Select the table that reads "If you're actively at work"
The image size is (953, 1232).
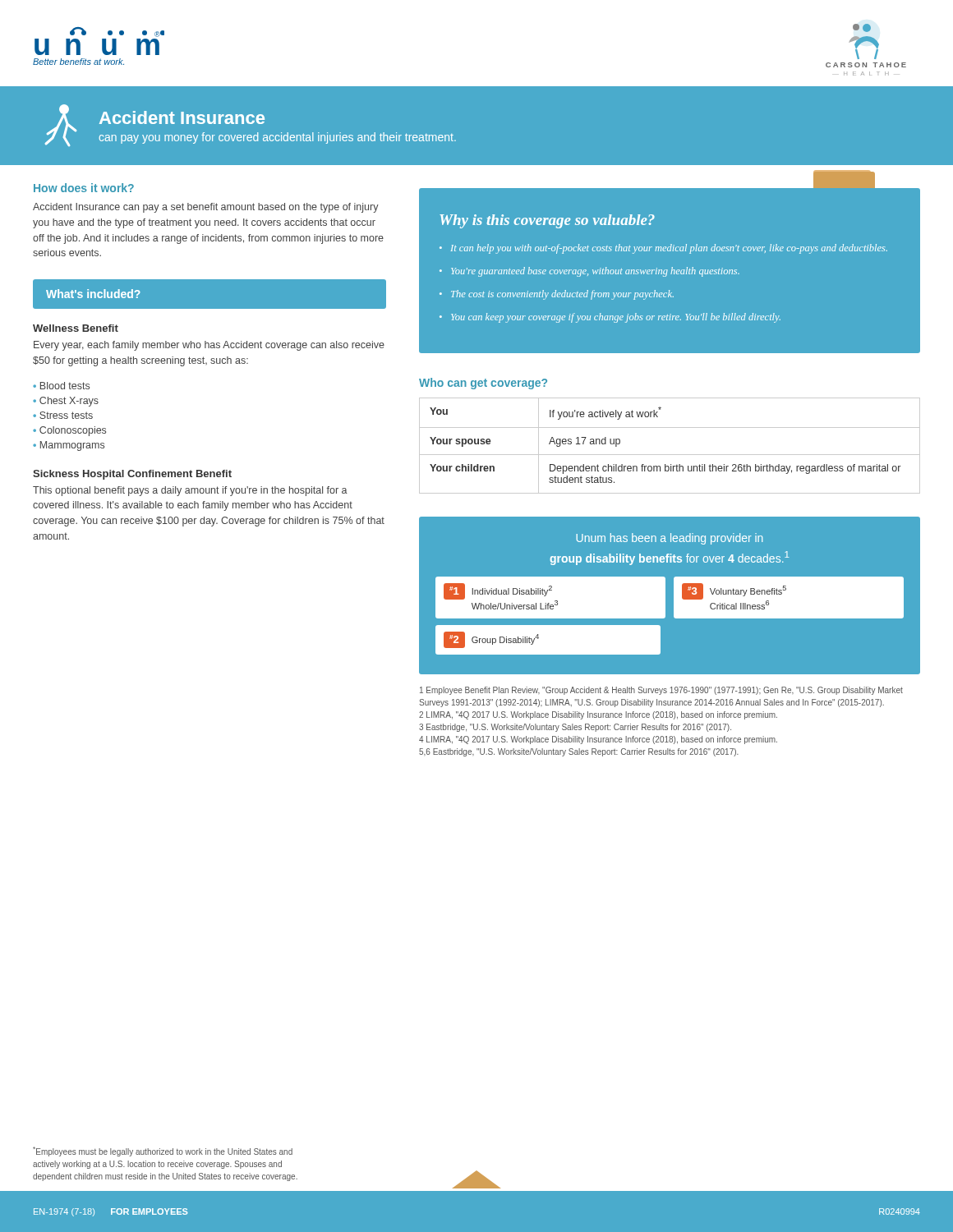tap(670, 445)
